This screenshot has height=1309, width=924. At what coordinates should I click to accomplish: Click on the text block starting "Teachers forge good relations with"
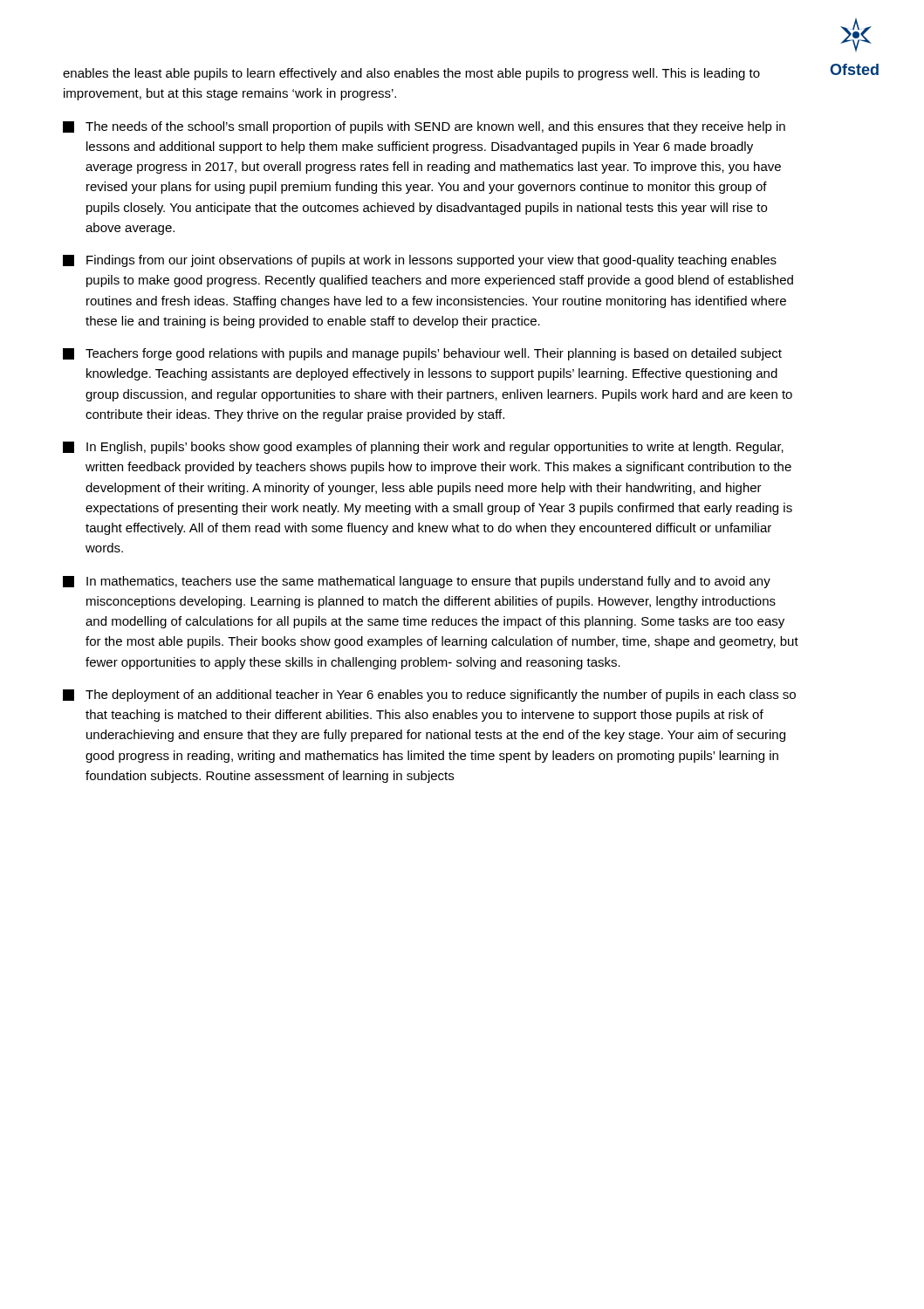coord(431,384)
